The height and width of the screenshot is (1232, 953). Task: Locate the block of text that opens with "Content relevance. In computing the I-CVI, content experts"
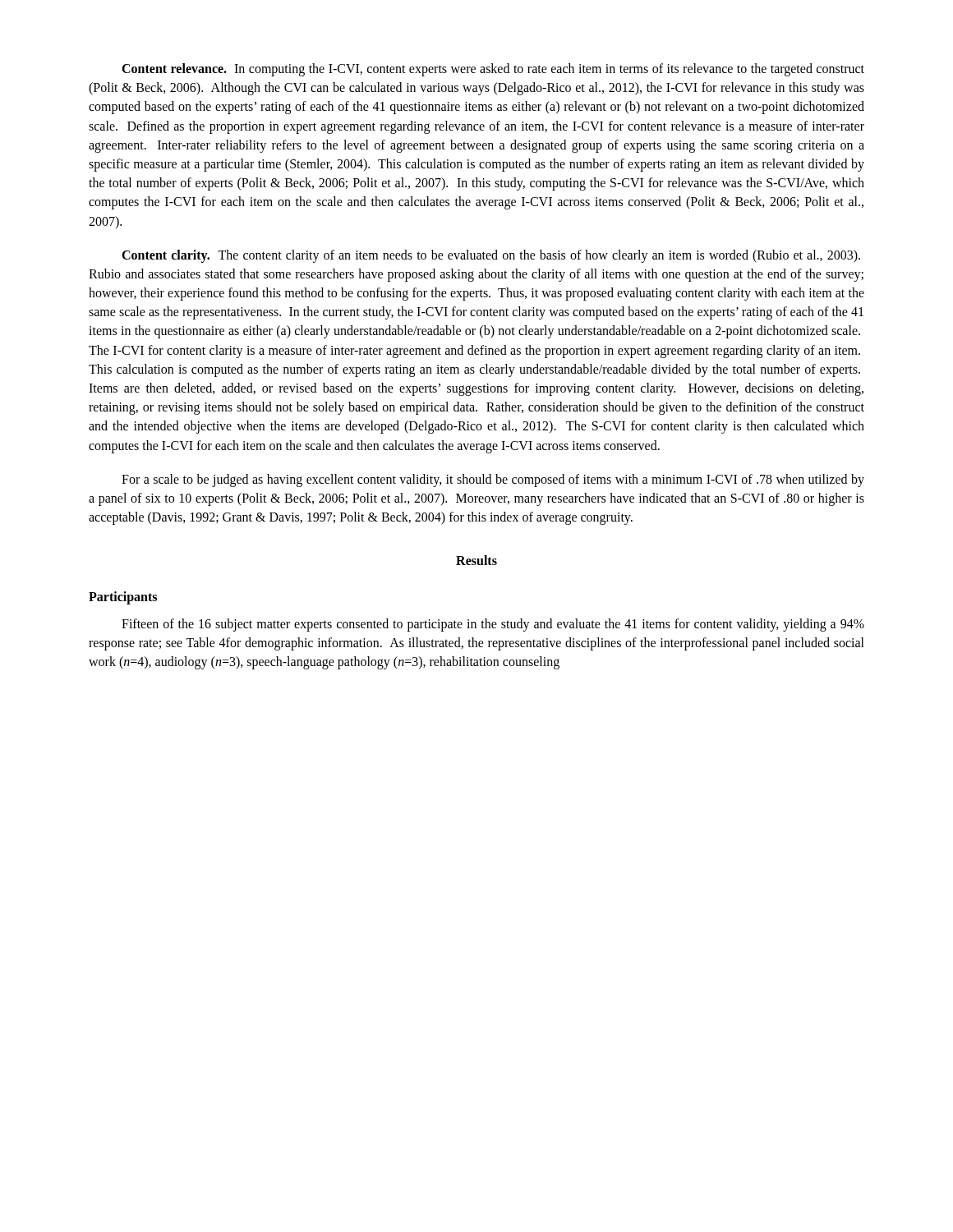(476, 145)
